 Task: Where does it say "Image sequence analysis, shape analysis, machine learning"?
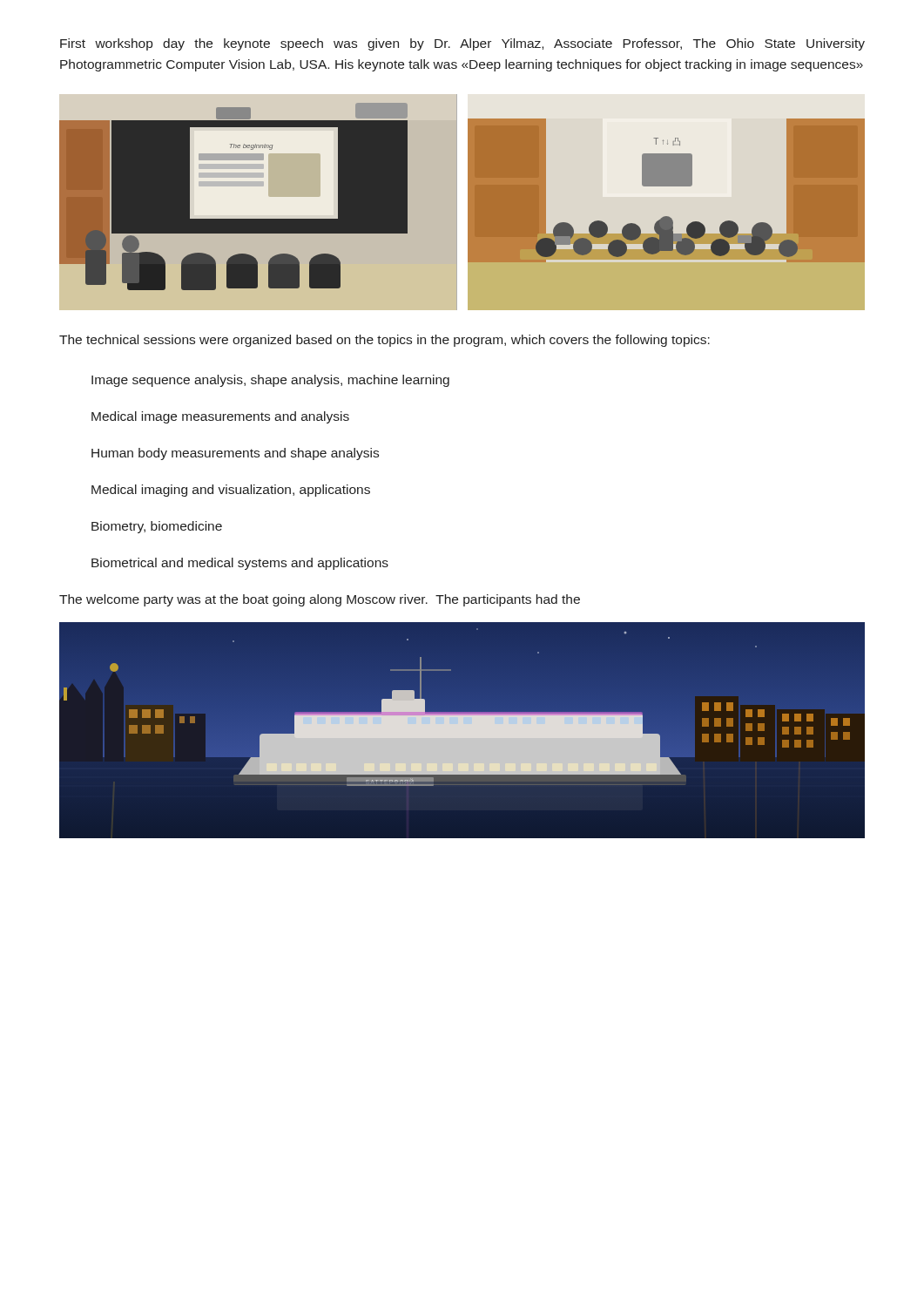point(270,379)
